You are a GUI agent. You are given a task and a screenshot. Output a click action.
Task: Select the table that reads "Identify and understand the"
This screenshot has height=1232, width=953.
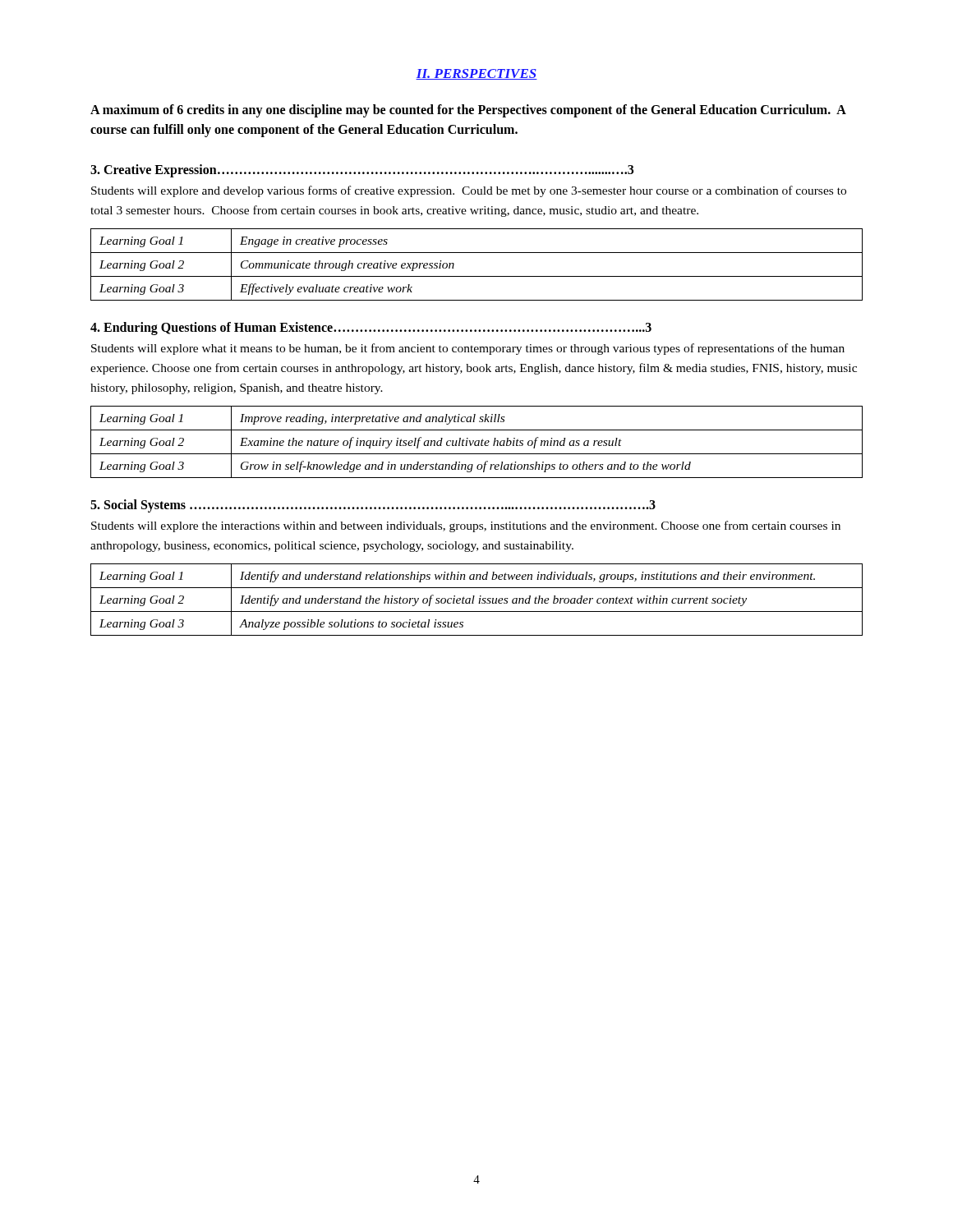[476, 600]
